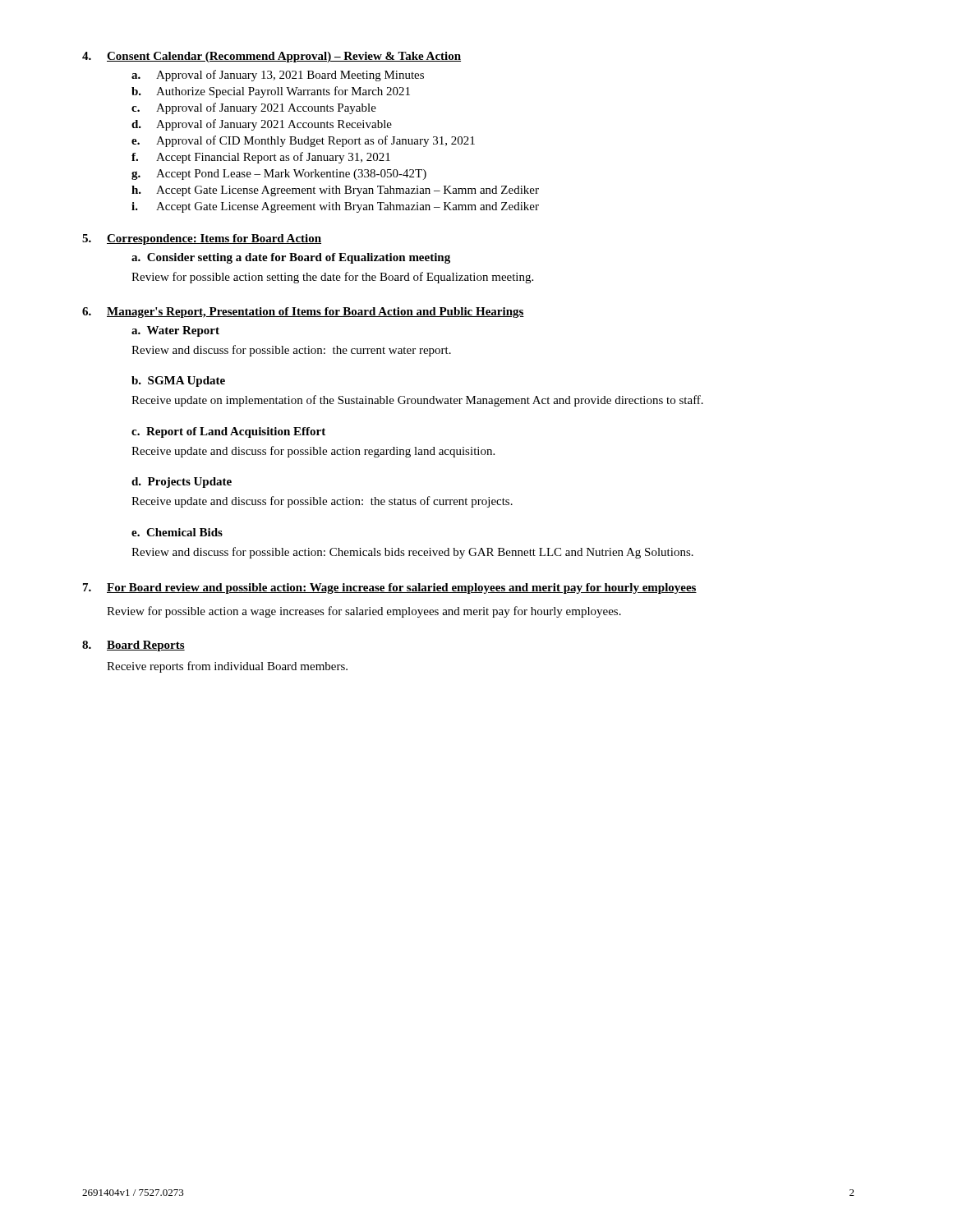Select the element starting "d. Projects Update"

tap(182, 481)
